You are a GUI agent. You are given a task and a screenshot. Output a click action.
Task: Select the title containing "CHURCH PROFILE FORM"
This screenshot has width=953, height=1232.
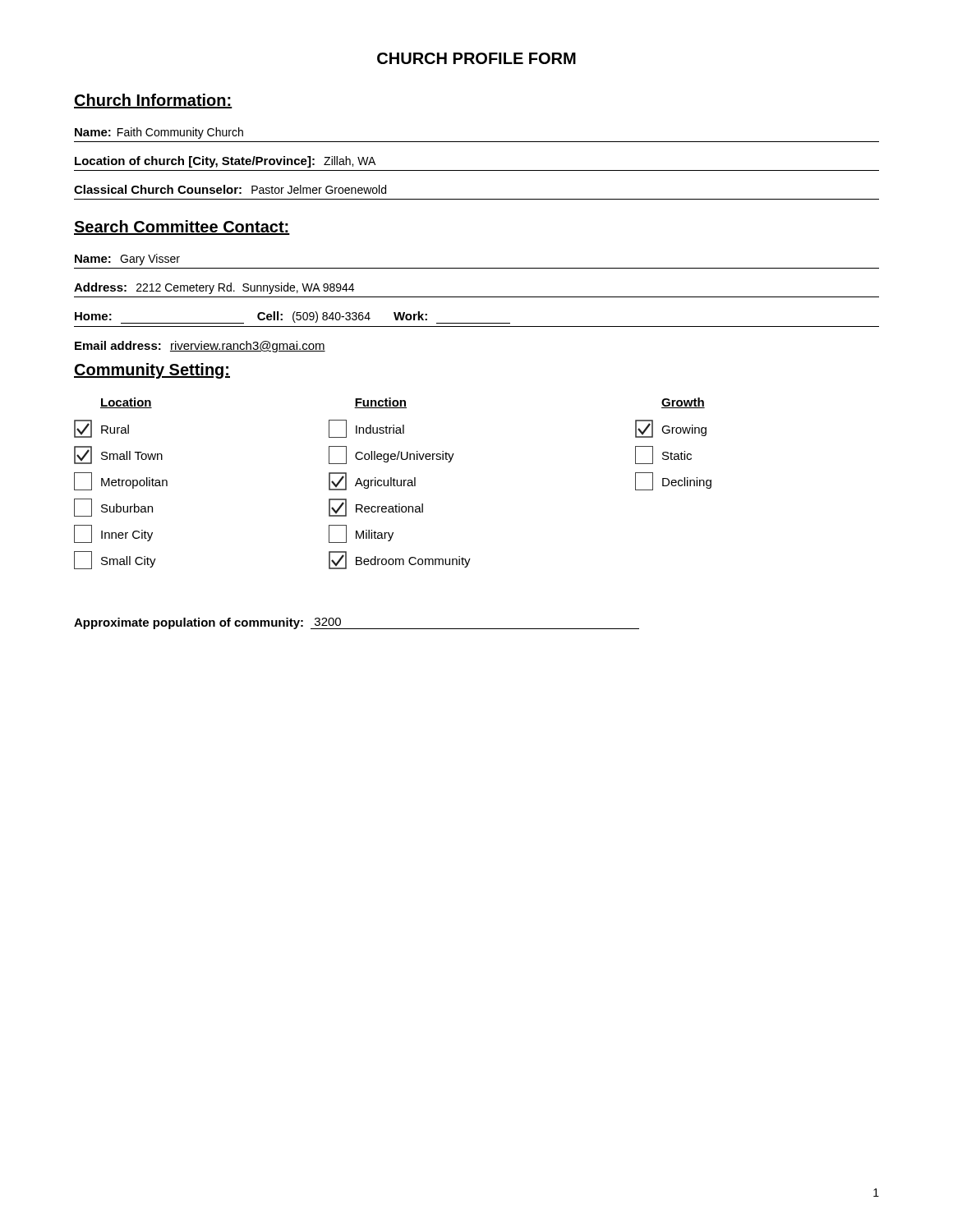476,58
